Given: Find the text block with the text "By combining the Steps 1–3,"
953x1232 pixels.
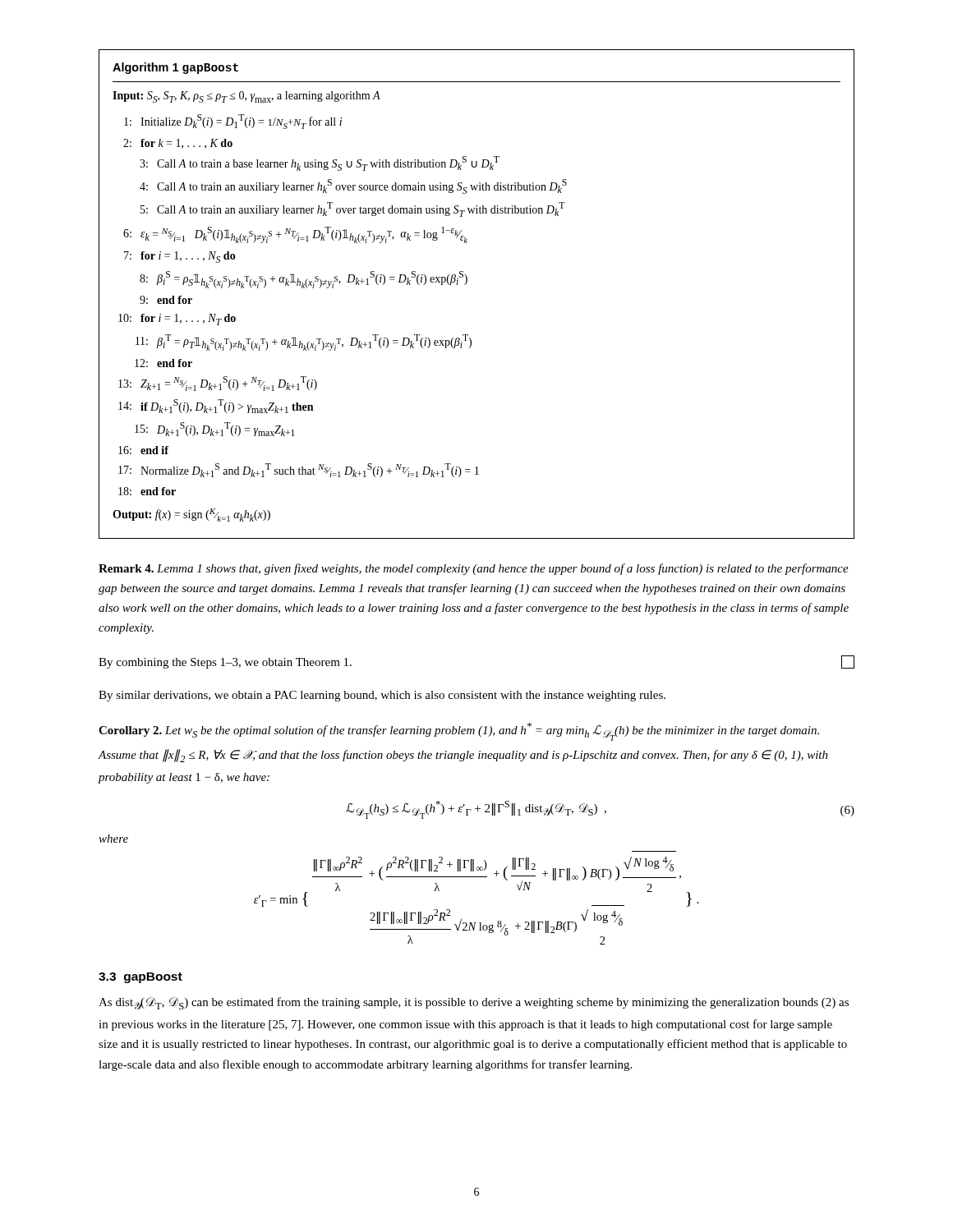Looking at the screenshot, I should click(x=223, y=662).
